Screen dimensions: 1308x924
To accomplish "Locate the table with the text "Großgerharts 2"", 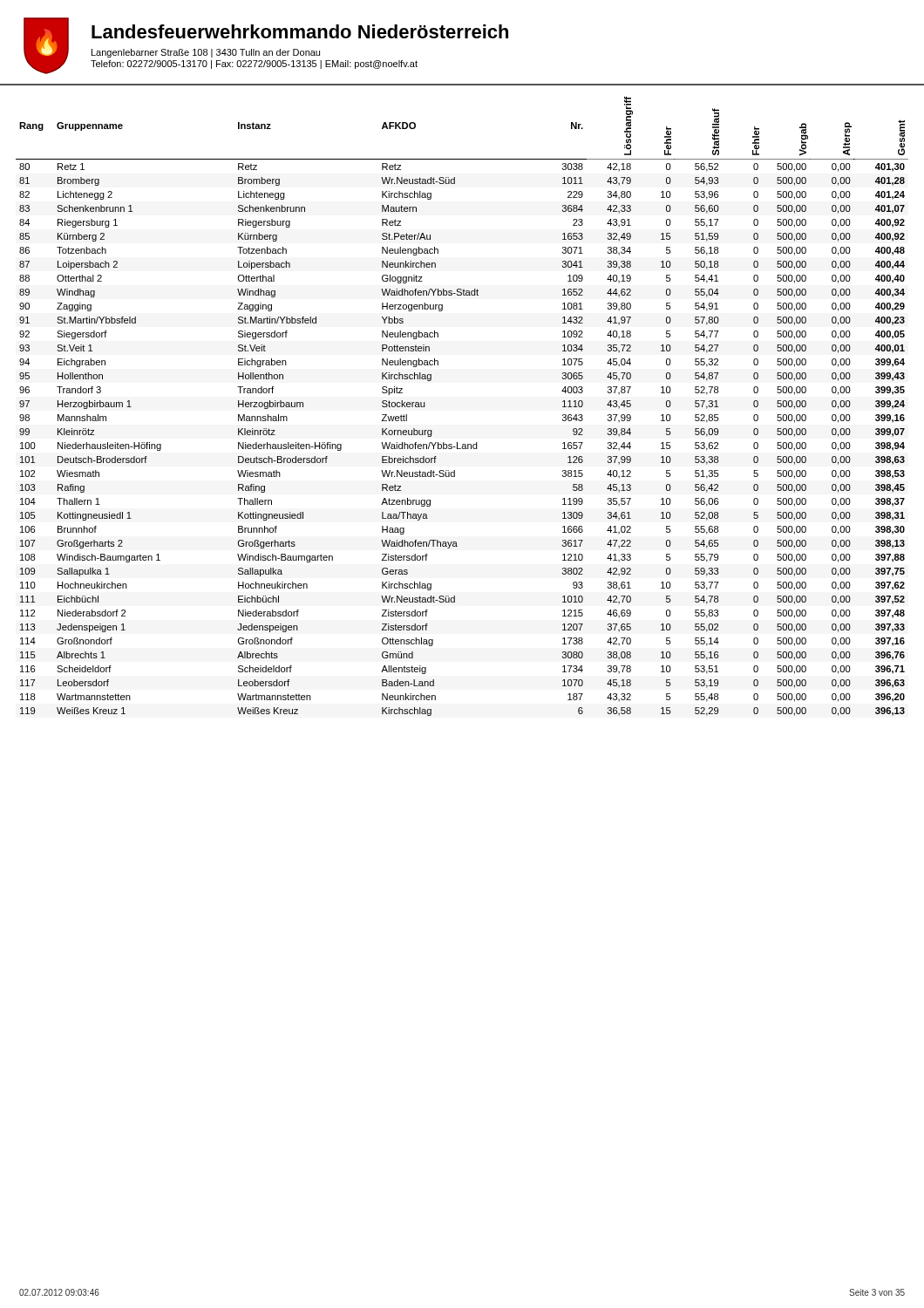I will pos(462,405).
